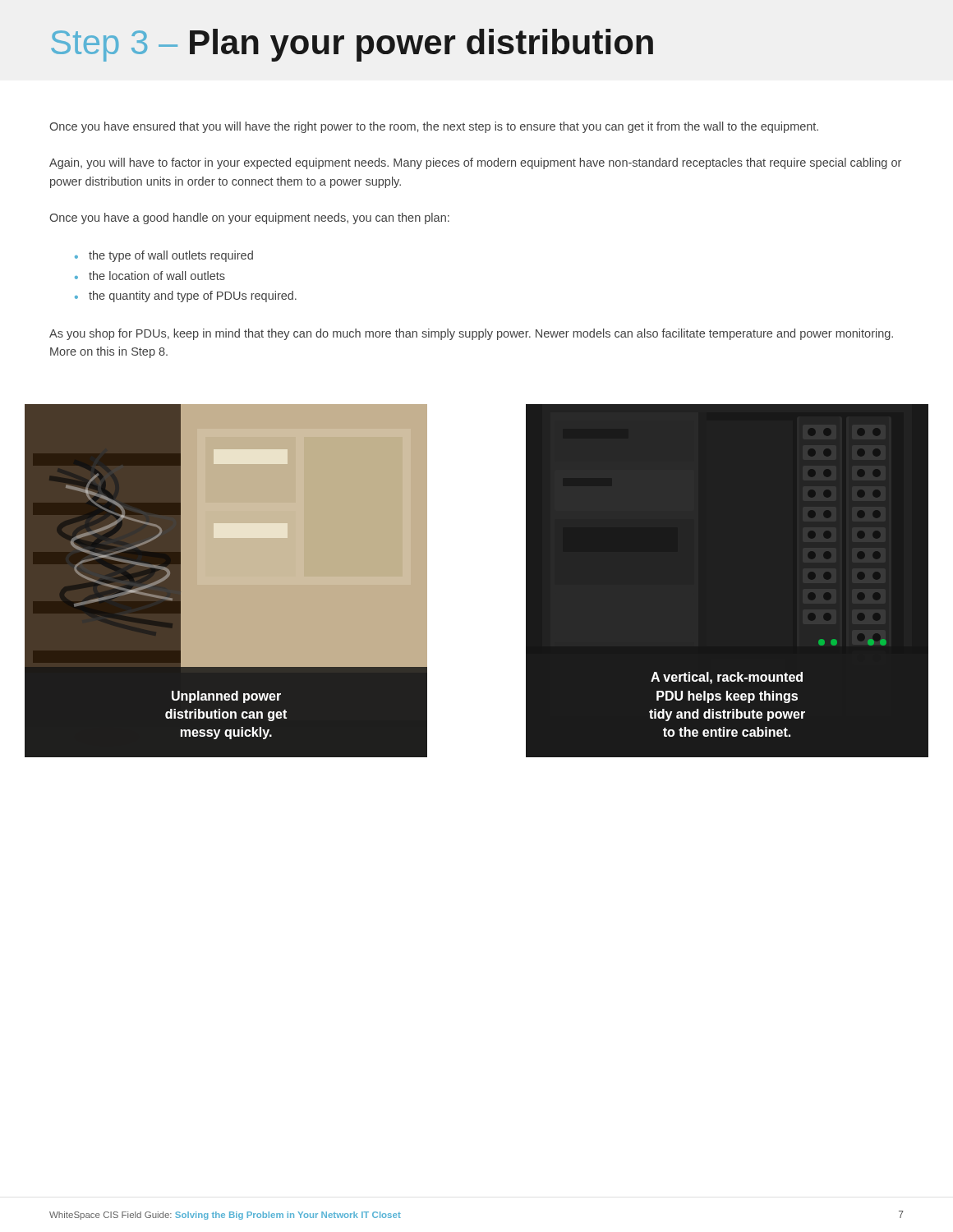Select the passage starting "As you shop for"
The image size is (953, 1232).
[476, 343]
